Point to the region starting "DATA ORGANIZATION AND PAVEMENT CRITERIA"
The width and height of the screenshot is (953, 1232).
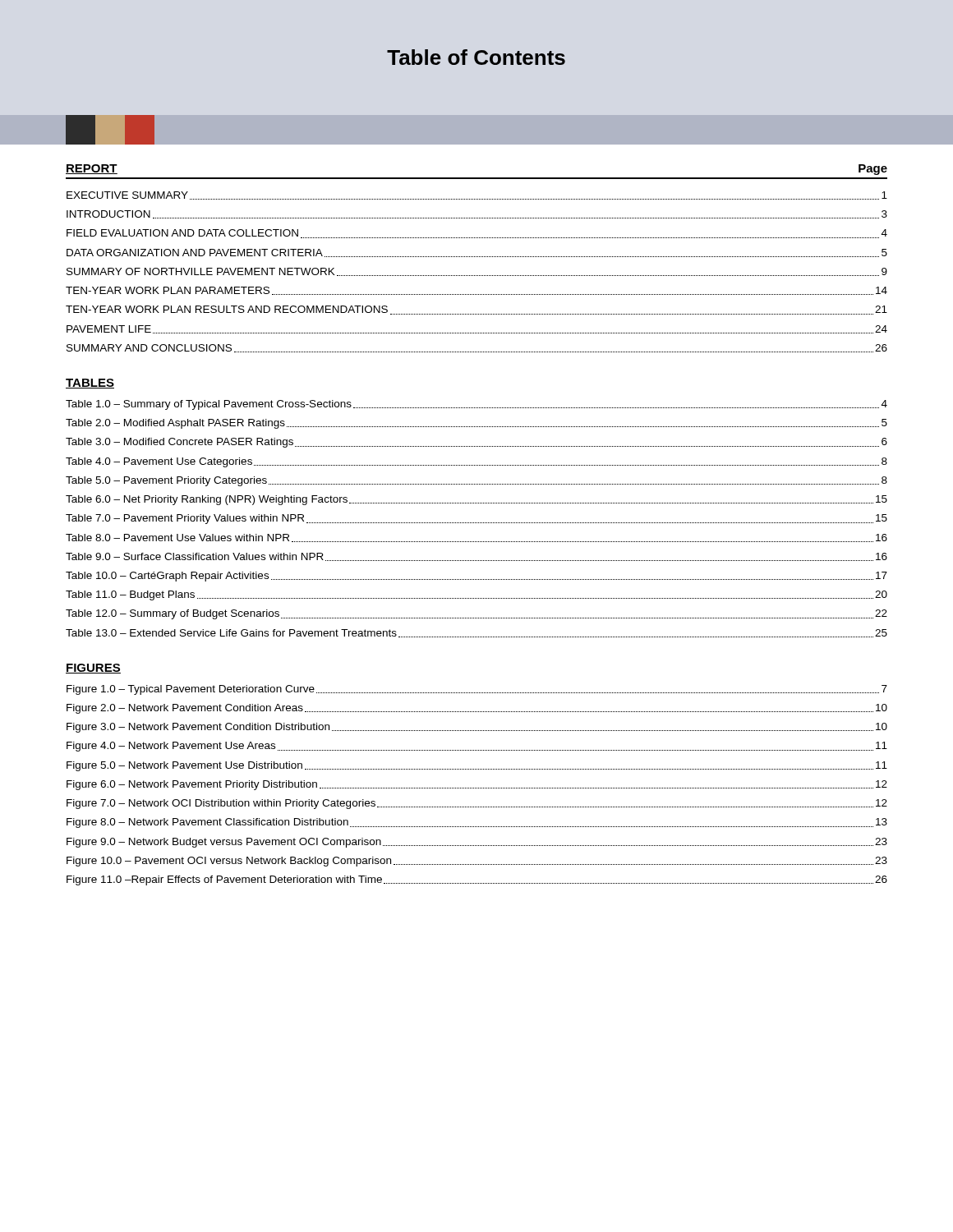click(476, 252)
